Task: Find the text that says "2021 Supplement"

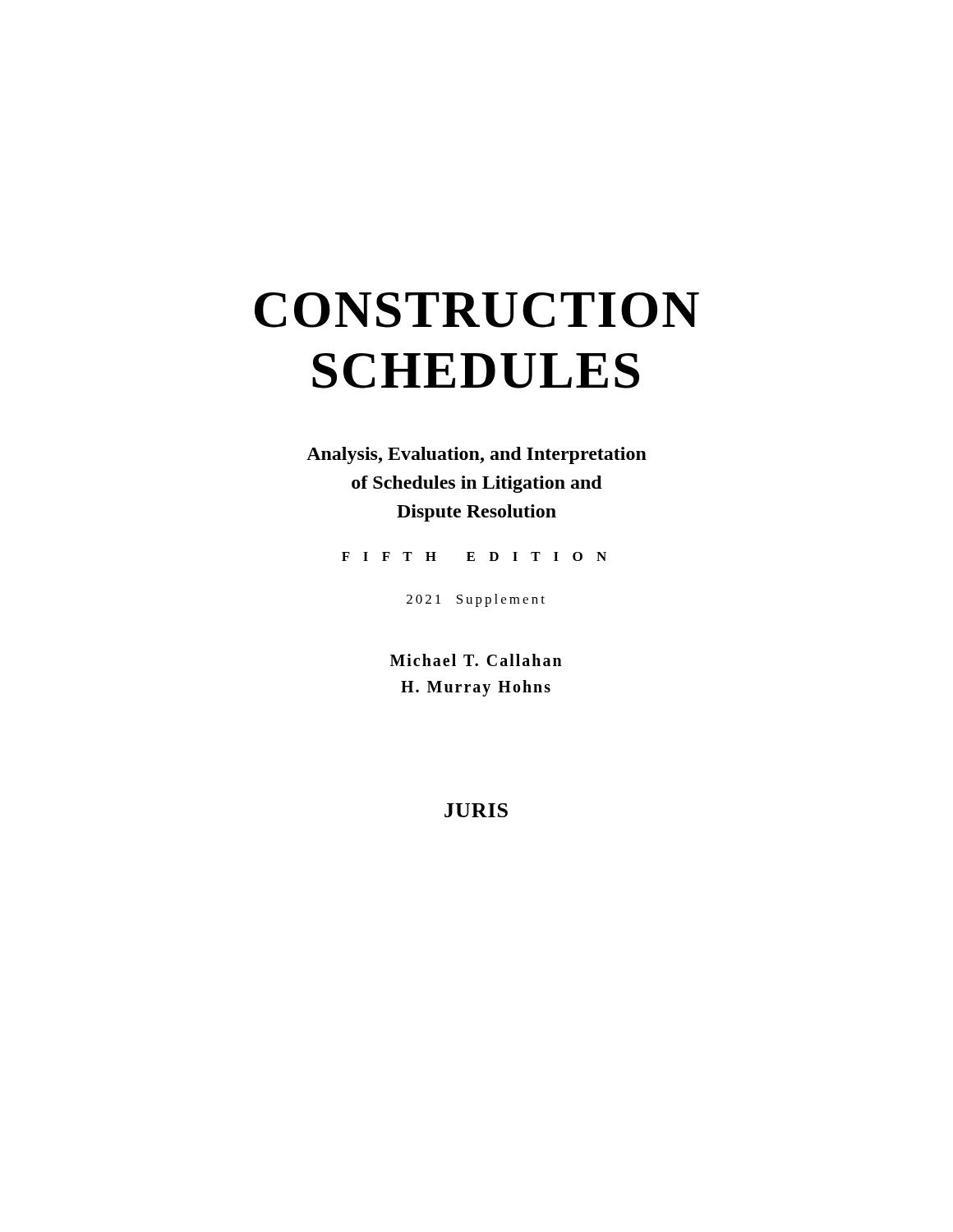Action: pos(476,599)
